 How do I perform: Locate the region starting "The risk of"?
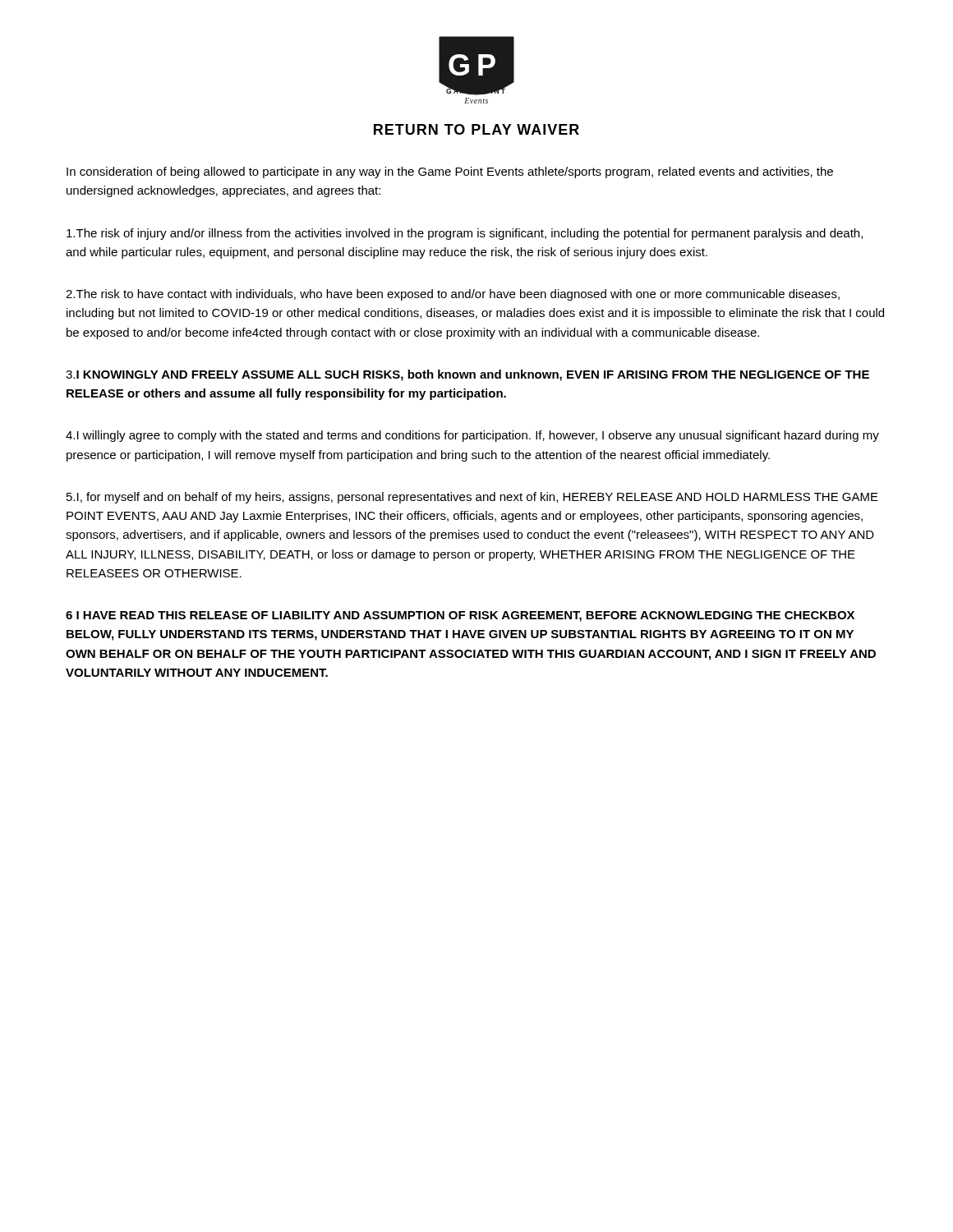pos(465,242)
